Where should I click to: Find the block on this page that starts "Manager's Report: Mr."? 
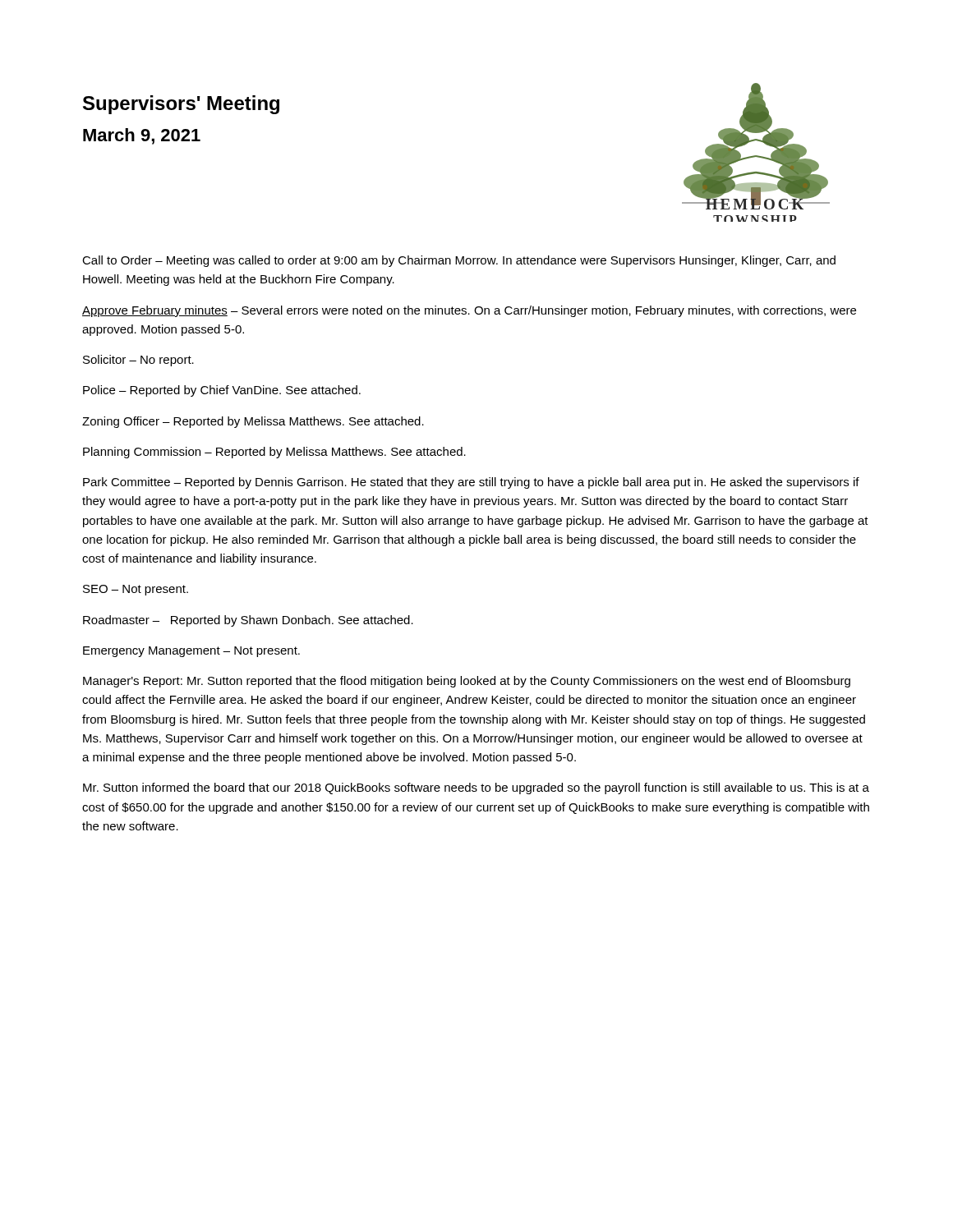(x=474, y=719)
